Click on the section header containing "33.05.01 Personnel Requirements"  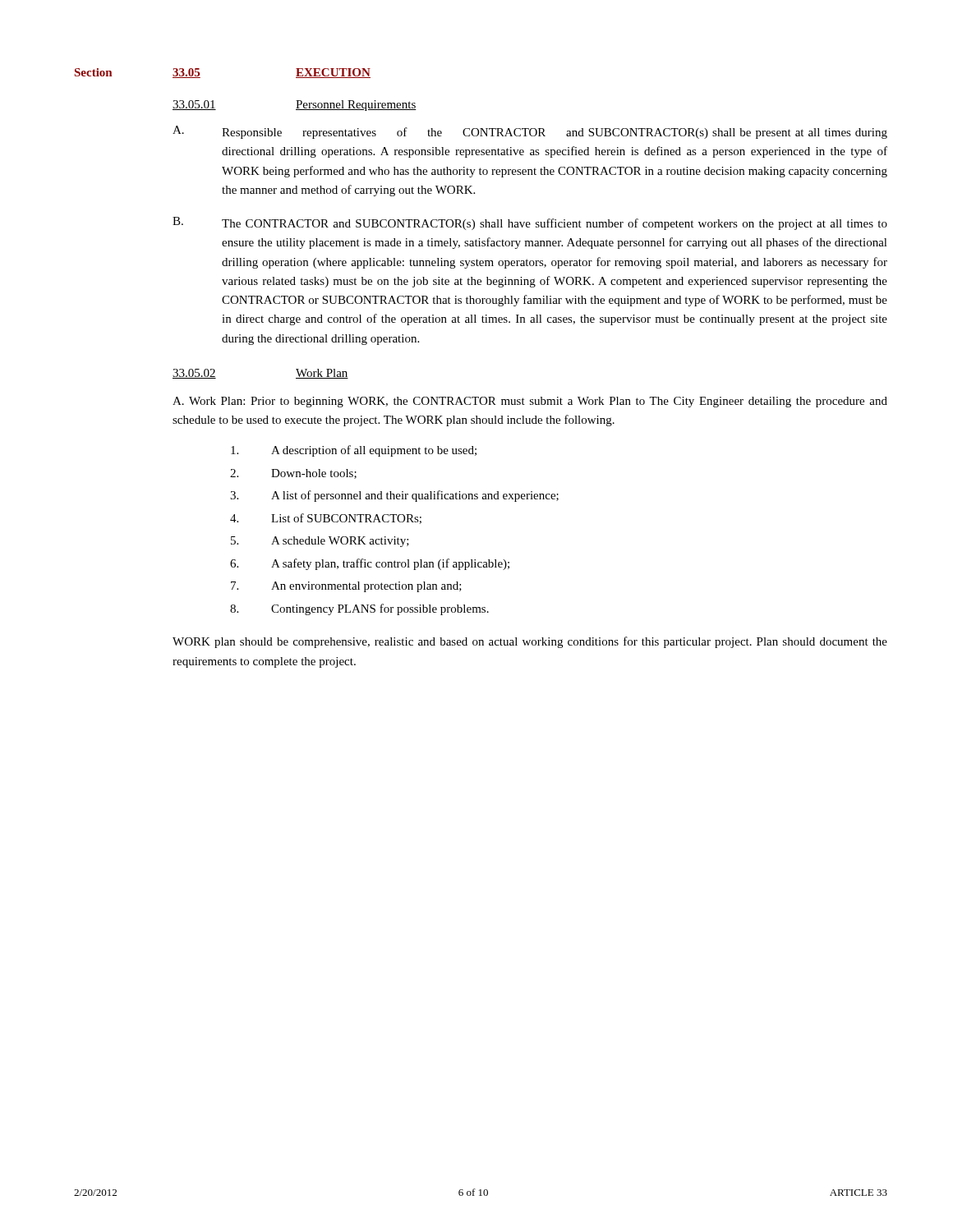(x=294, y=105)
